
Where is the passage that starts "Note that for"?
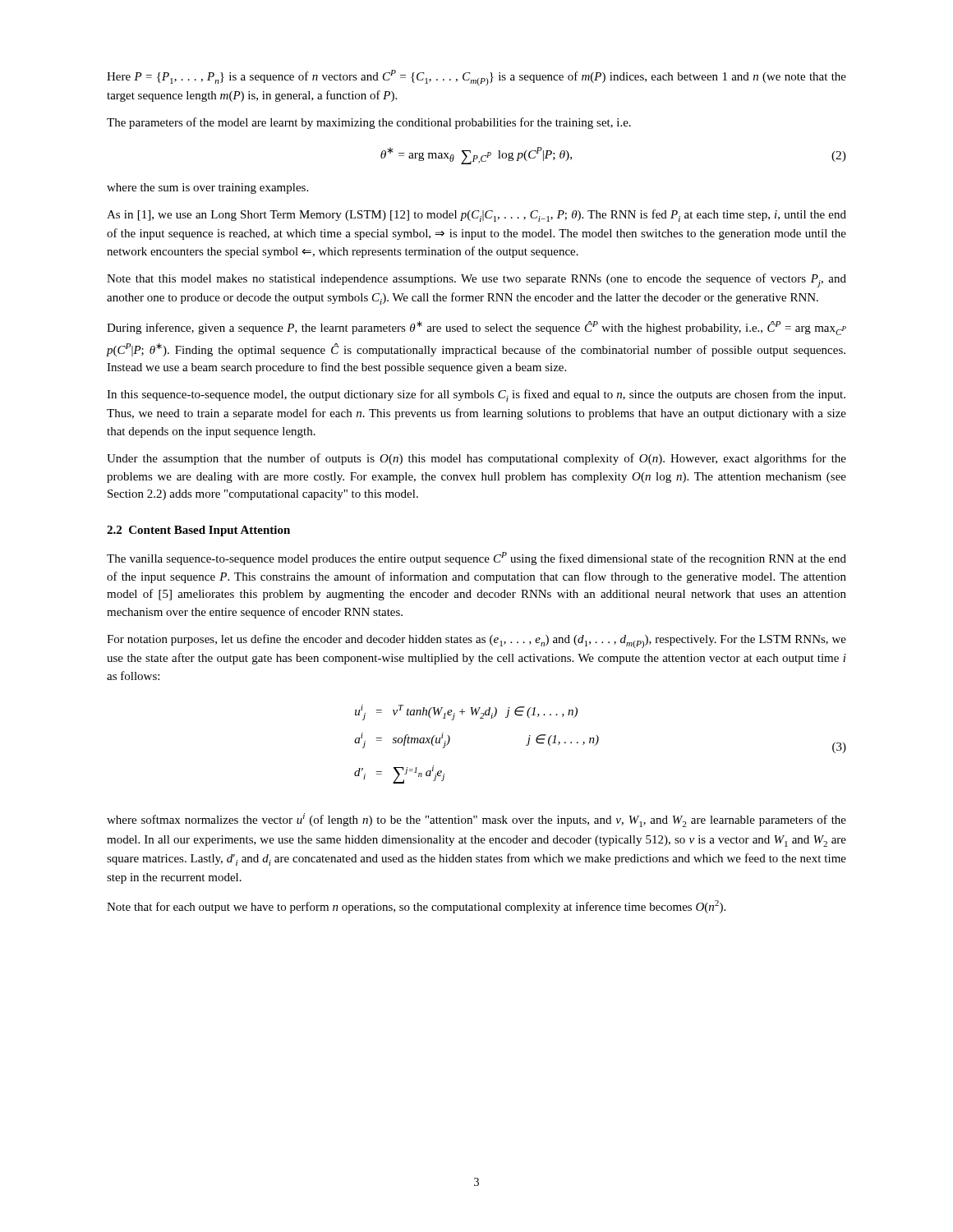(476, 906)
